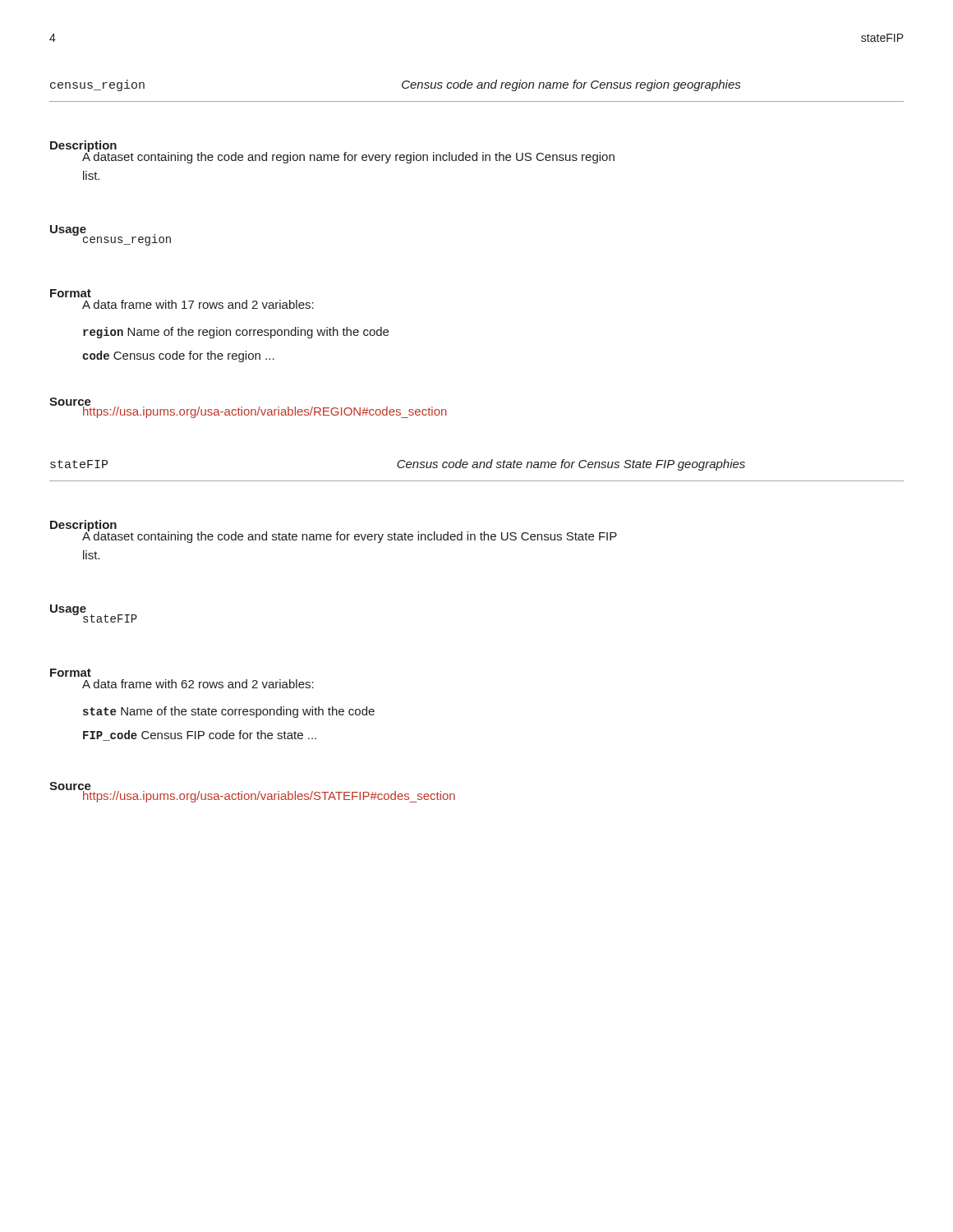Point to the text block starting "A data frame with 62 rows"
Image resolution: width=953 pixels, height=1232 pixels.
(x=198, y=684)
